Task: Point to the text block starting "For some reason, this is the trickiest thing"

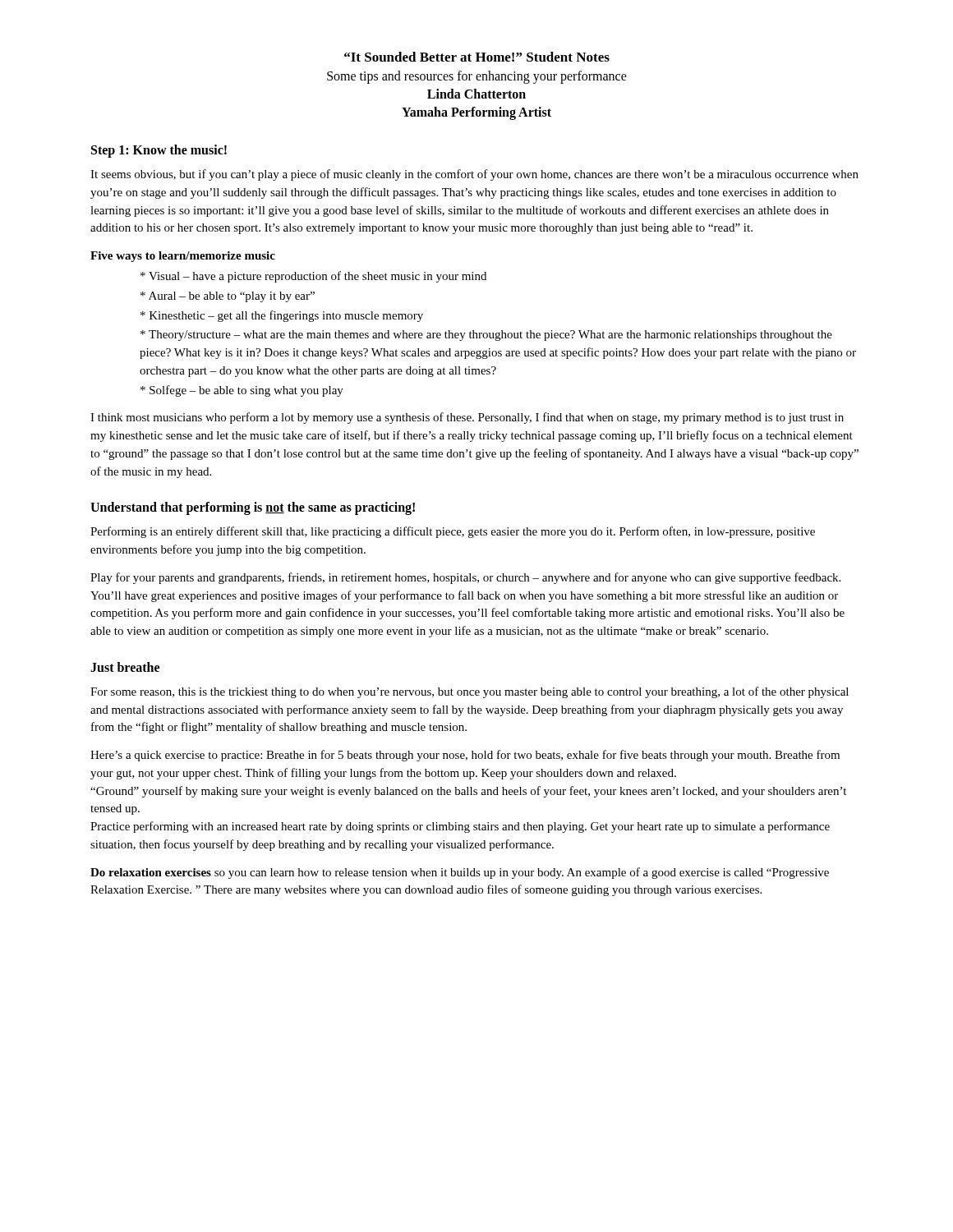Action: [x=470, y=709]
